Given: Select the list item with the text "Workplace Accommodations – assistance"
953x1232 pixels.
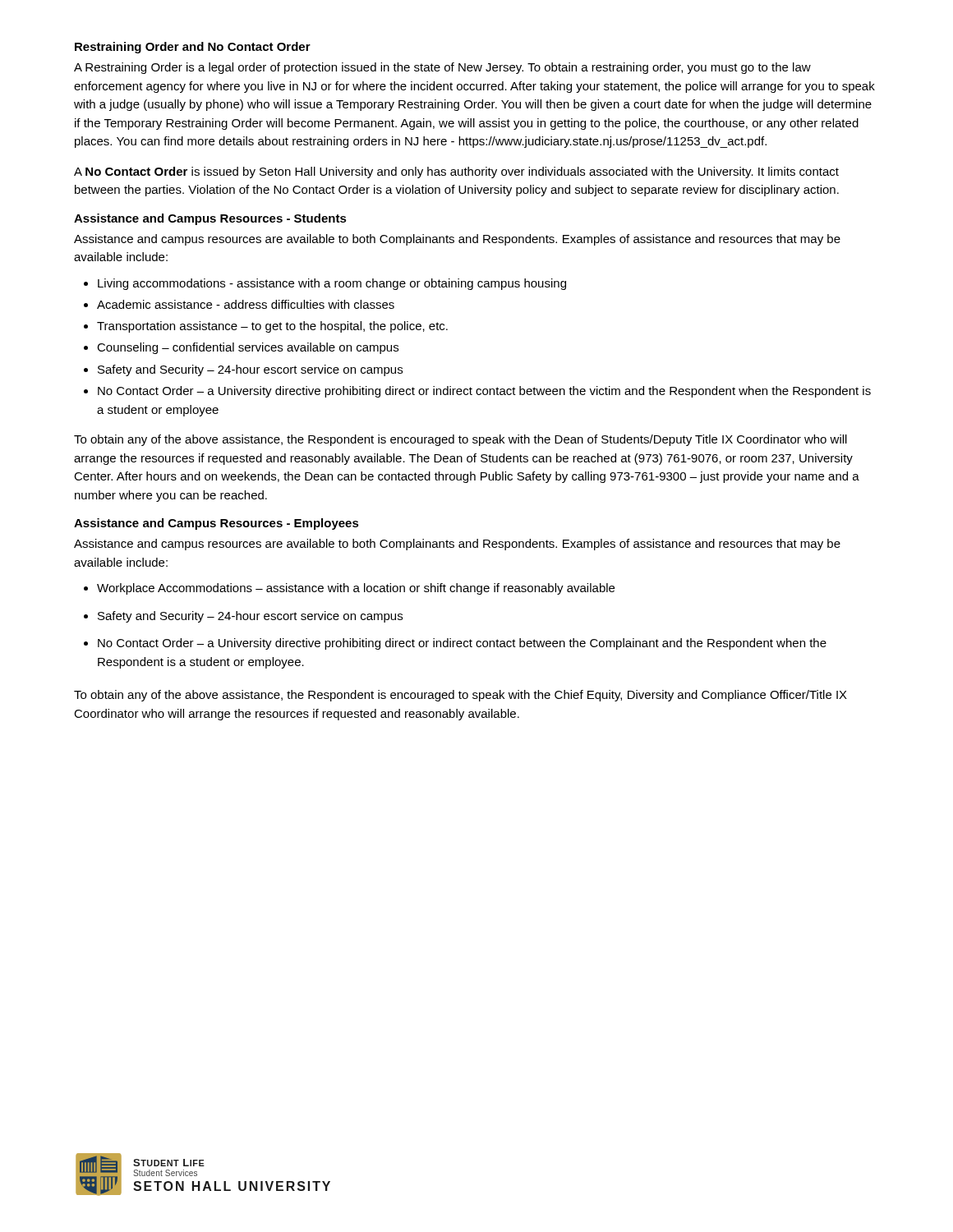Looking at the screenshot, I should 356,588.
